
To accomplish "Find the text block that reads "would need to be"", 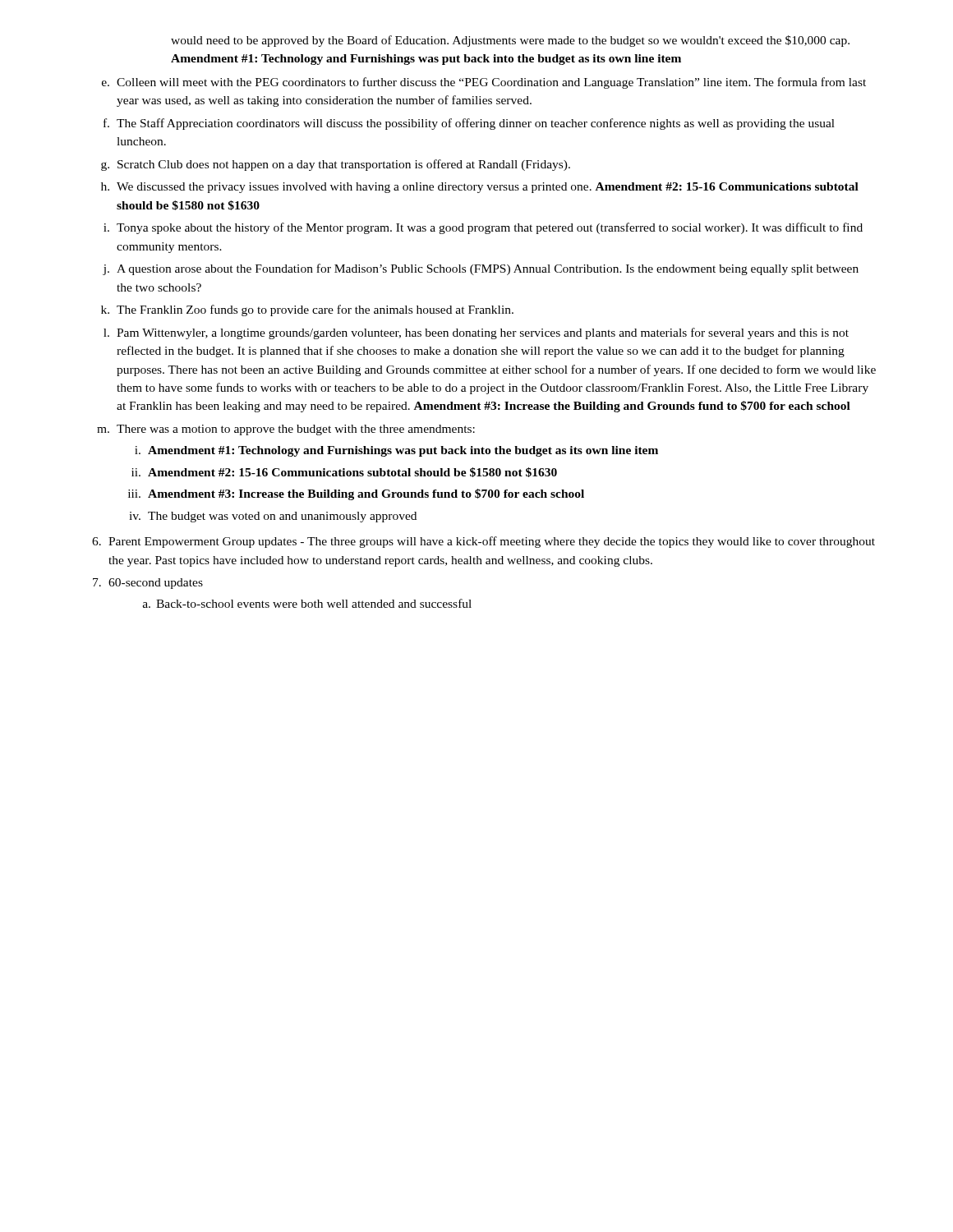I will (x=511, y=49).
